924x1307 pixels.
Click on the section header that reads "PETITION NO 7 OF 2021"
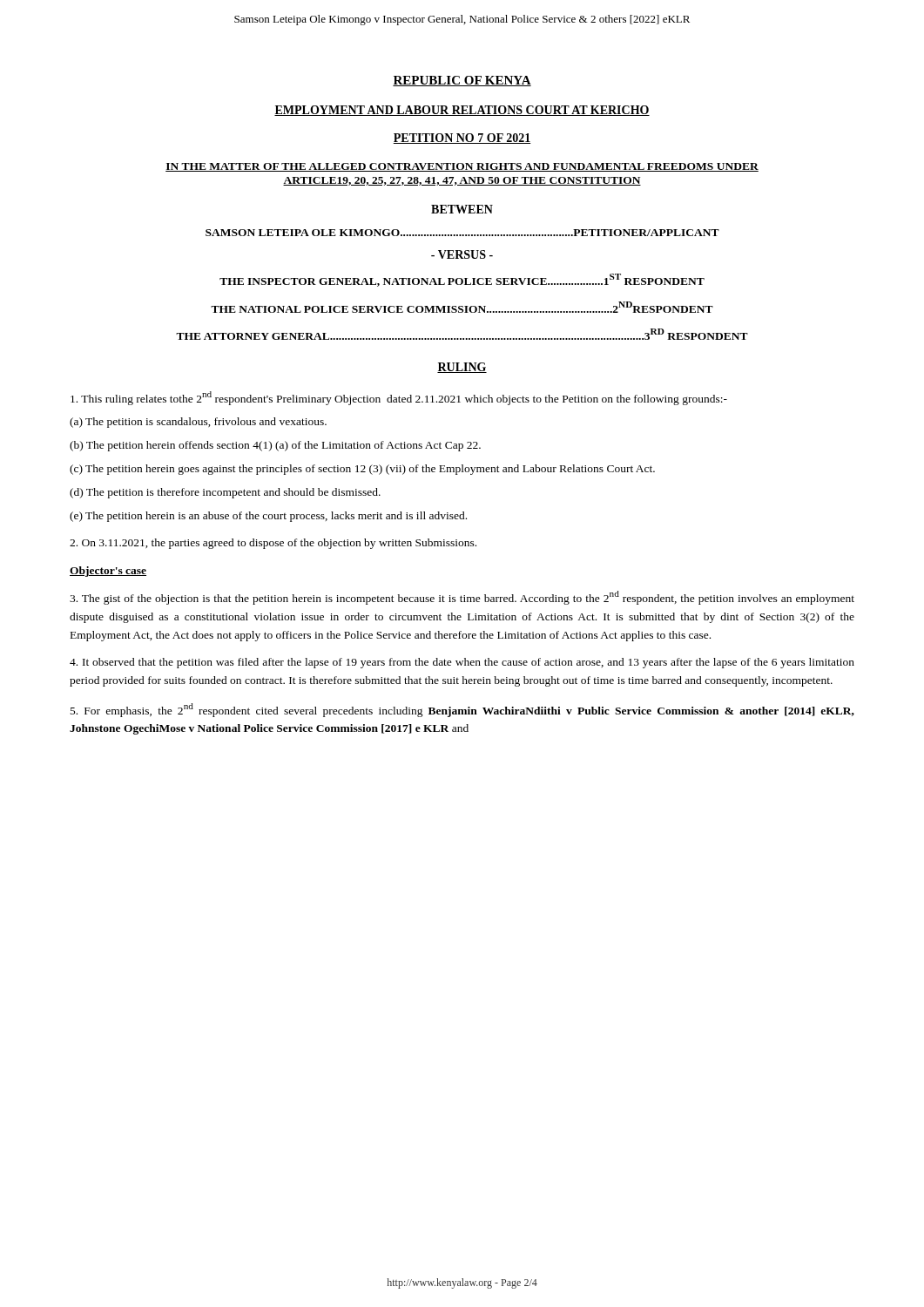462,138
